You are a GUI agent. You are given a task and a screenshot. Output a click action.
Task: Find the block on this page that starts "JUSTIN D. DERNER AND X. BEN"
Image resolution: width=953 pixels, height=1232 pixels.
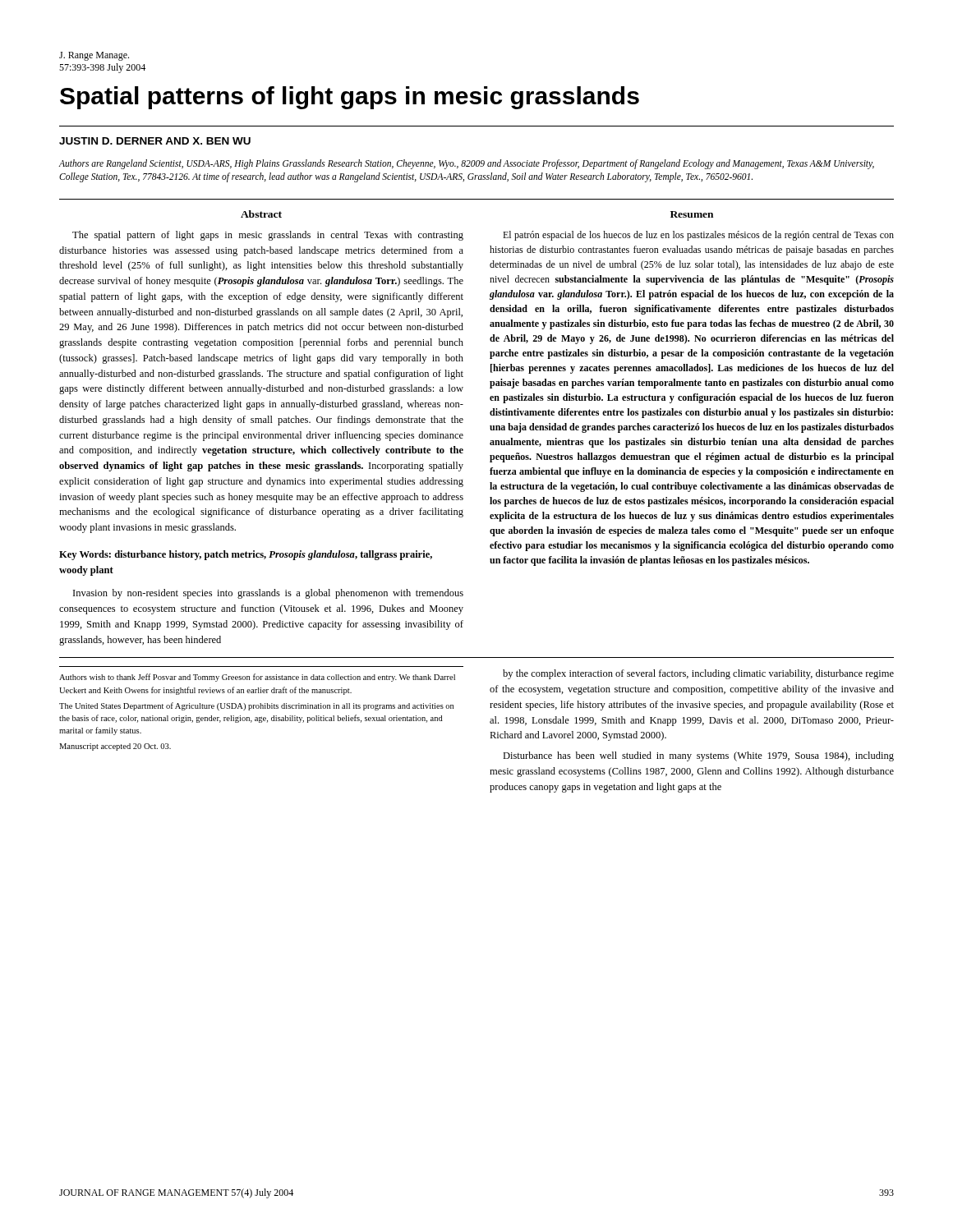coord(155,140)
